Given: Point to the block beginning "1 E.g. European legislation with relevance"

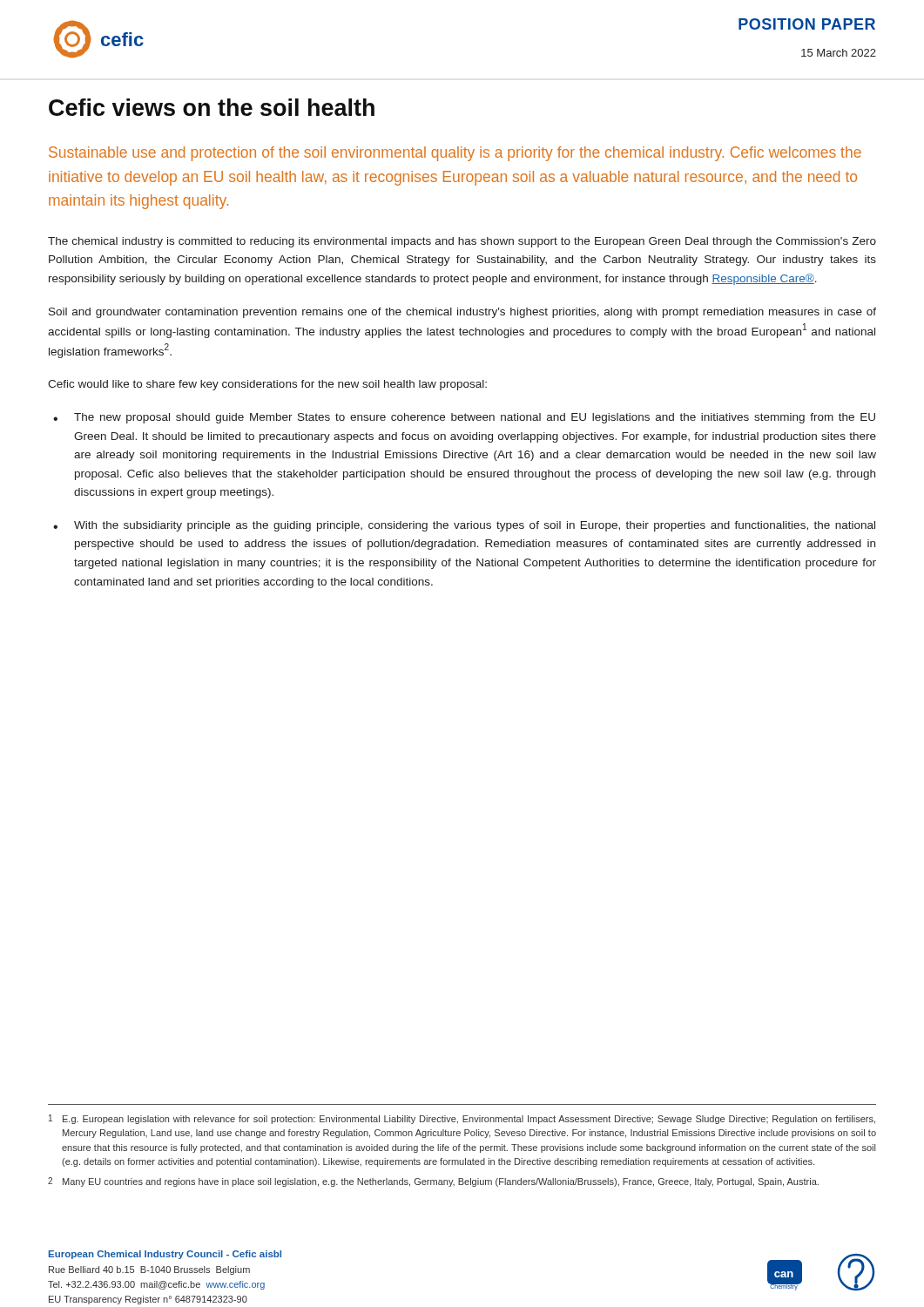Looking at the screenshot, I should tap(462, 1139).
